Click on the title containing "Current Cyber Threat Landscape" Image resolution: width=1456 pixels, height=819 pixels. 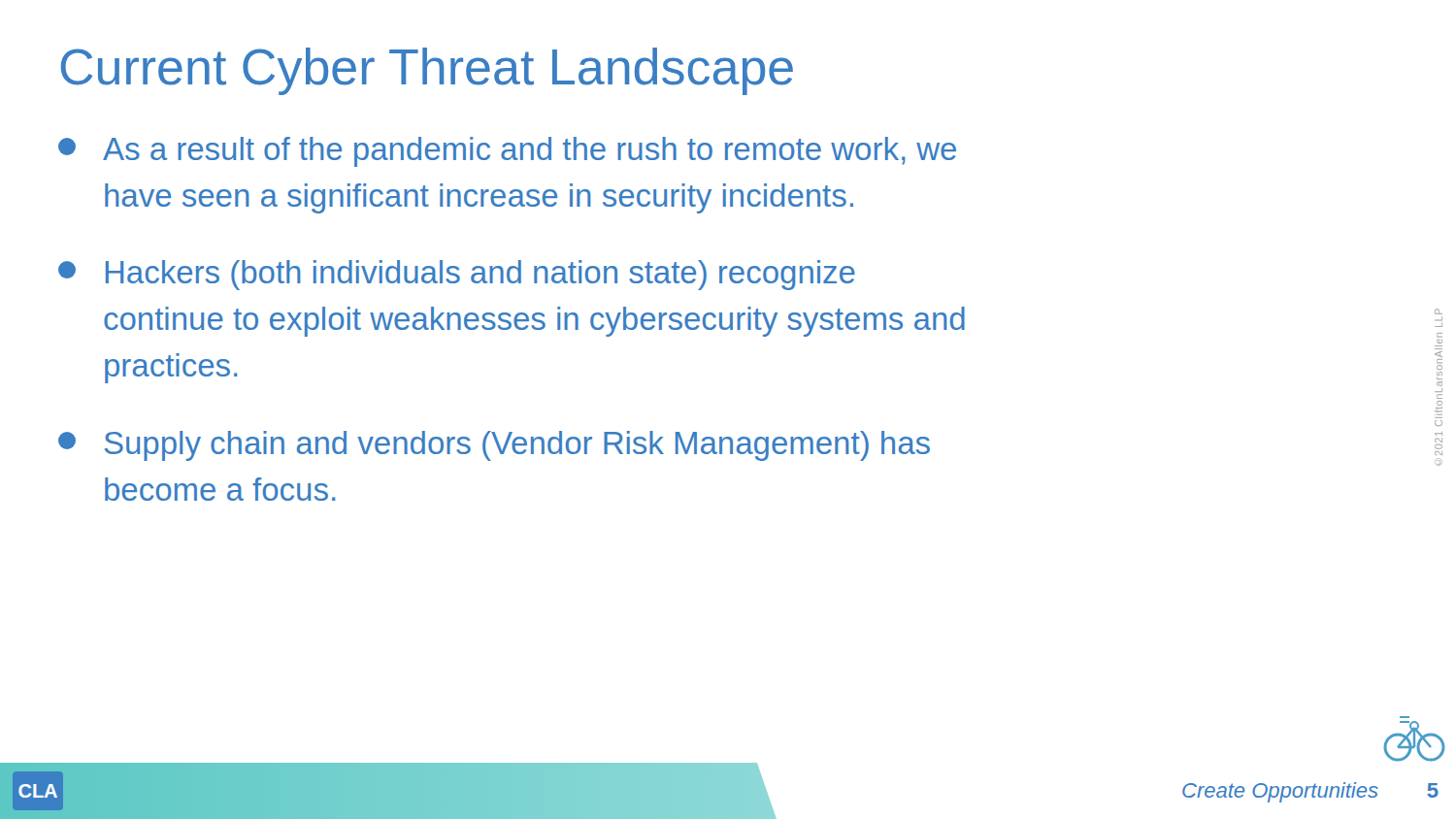coord(427,67)
